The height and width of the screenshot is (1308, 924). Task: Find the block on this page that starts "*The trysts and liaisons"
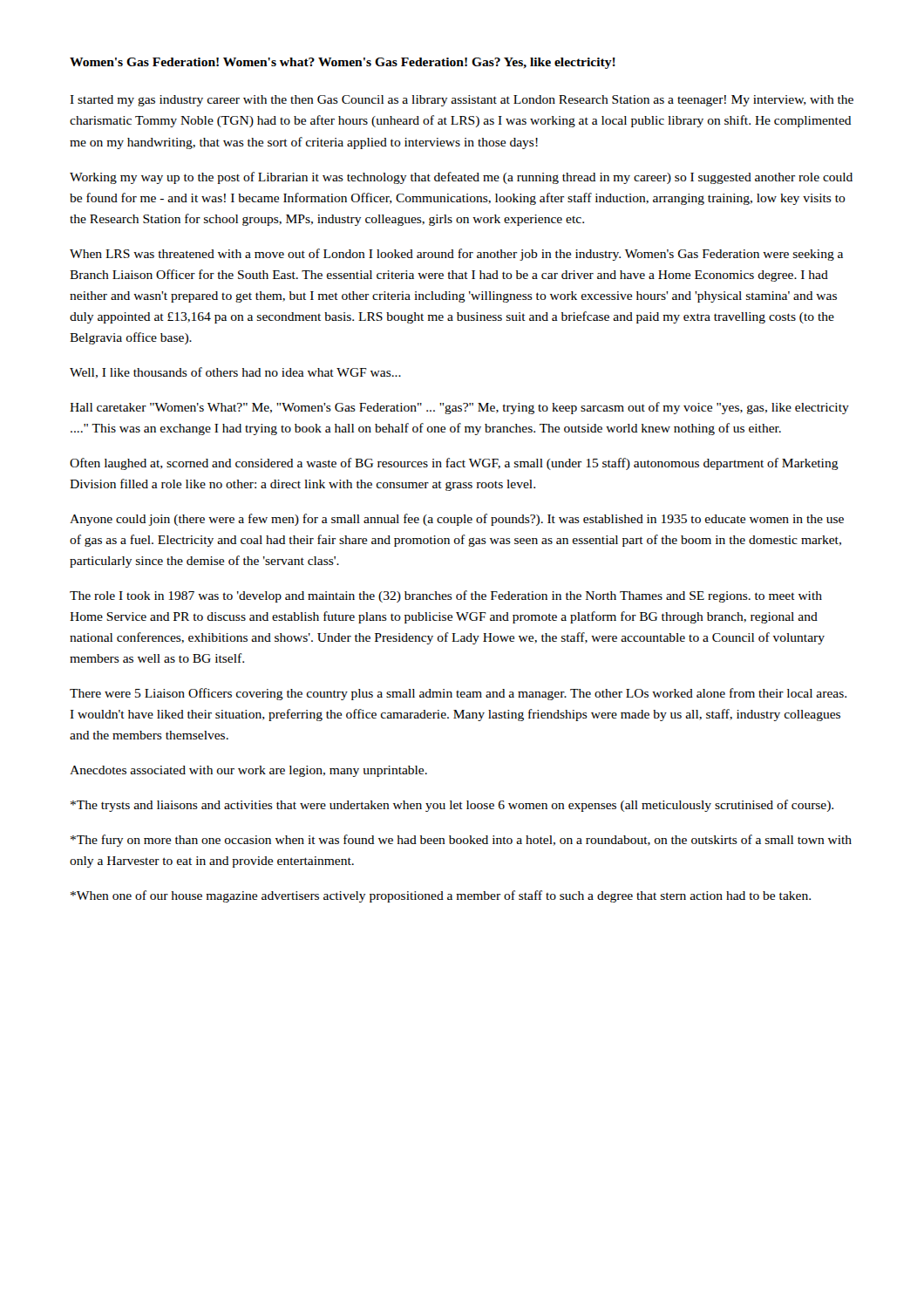452,804
